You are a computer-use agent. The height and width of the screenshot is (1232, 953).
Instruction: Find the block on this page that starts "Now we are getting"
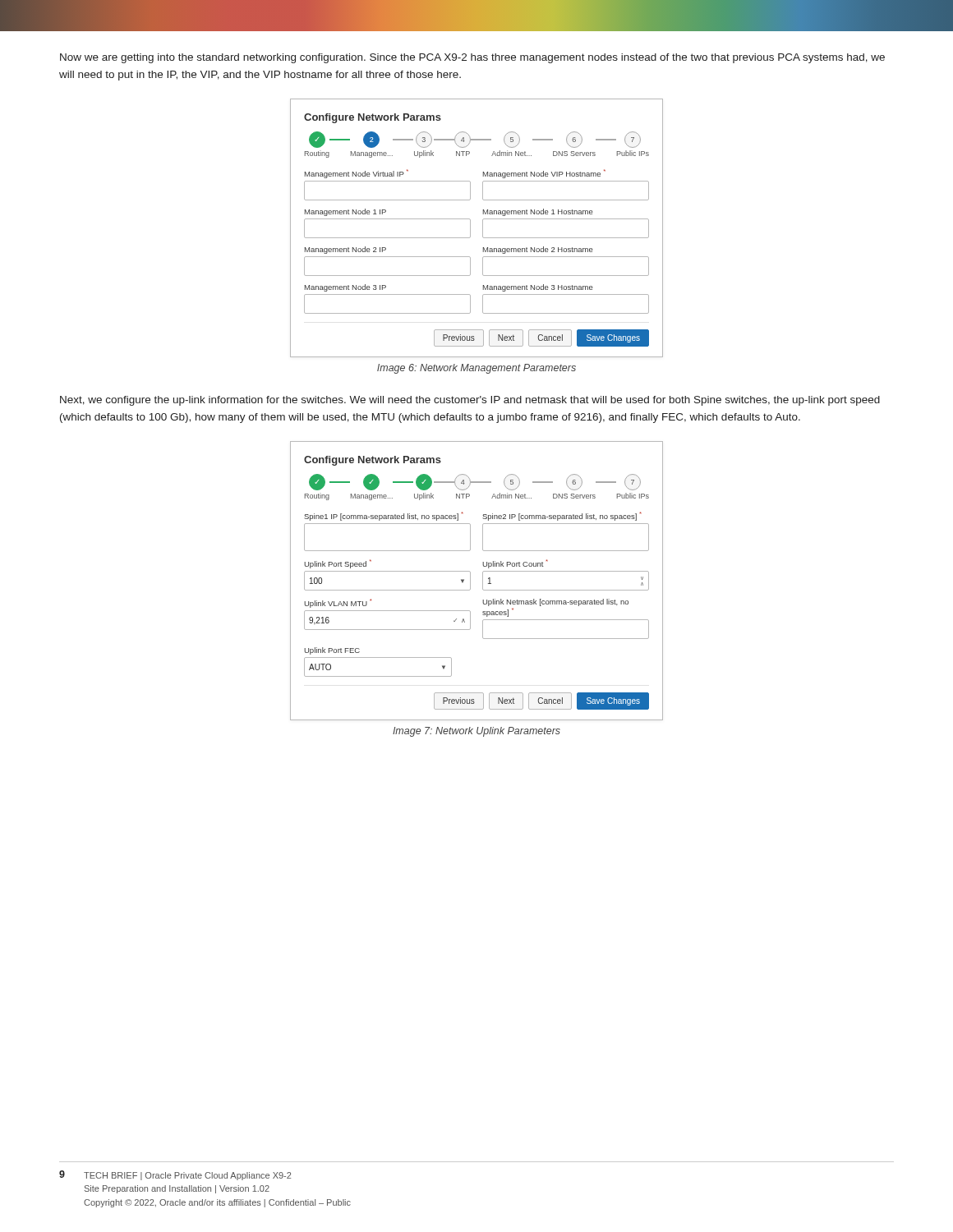(472, 66)
